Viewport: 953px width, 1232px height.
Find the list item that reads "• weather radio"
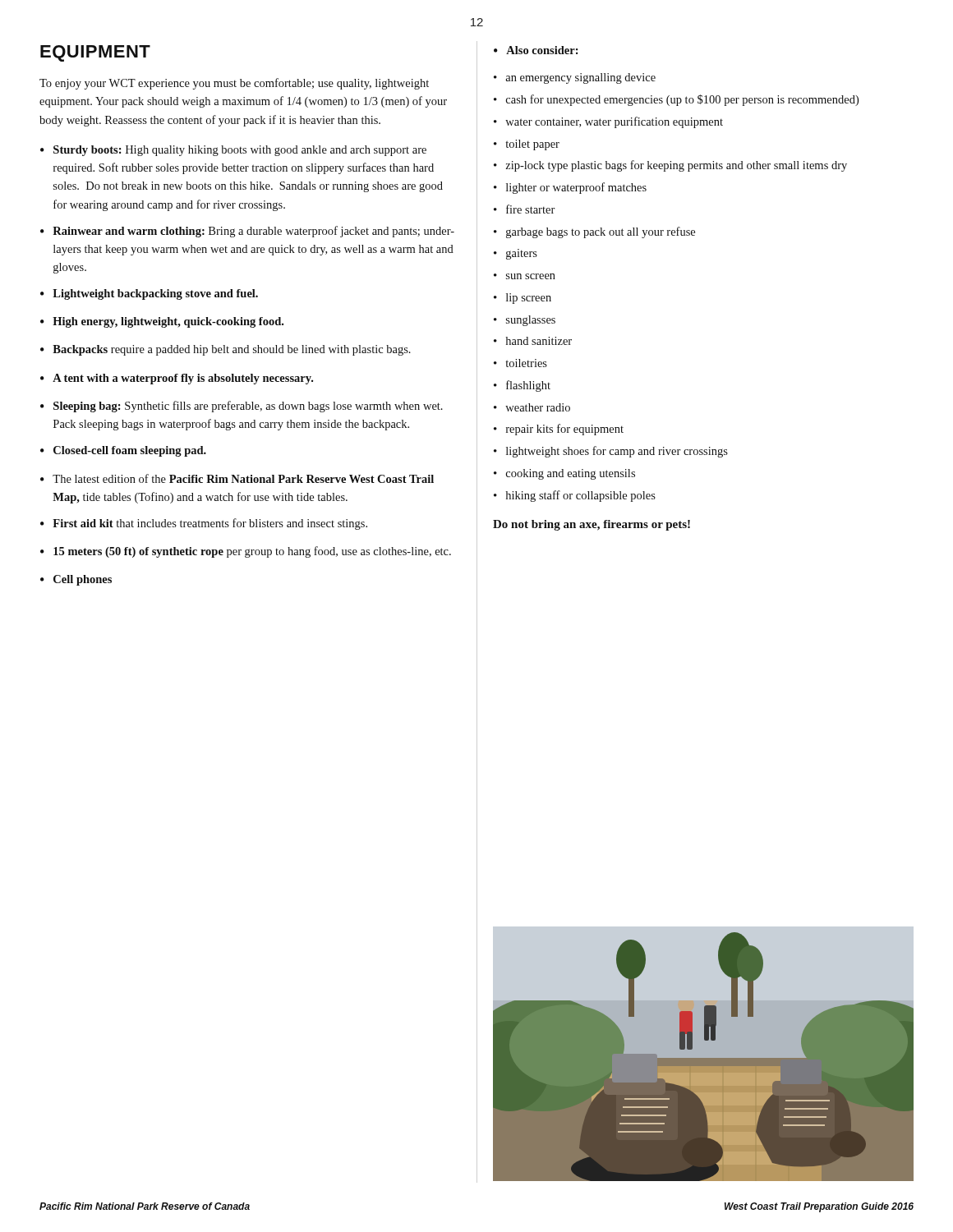point(532,407)
